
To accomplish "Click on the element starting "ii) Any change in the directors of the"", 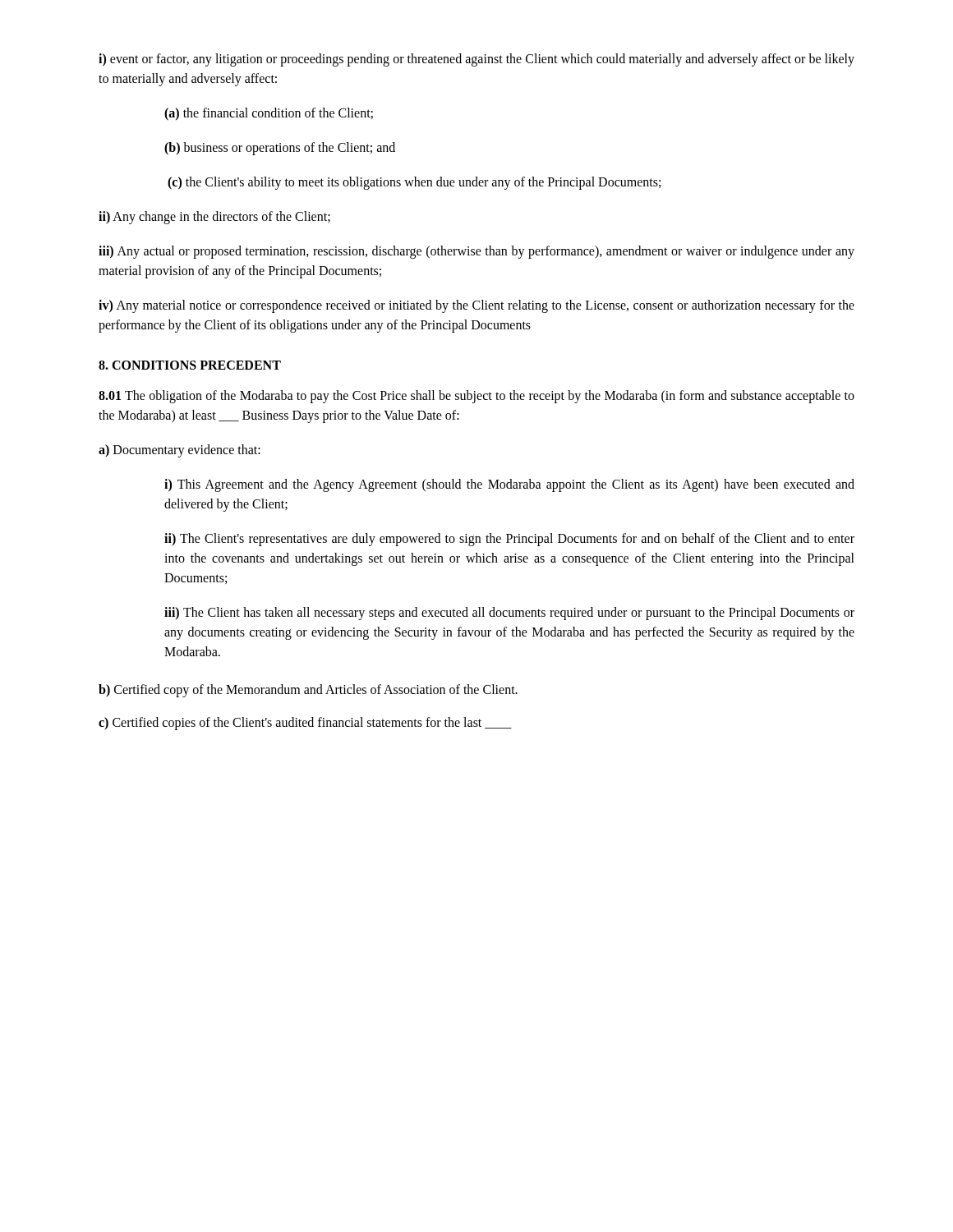I will (215, 216).
